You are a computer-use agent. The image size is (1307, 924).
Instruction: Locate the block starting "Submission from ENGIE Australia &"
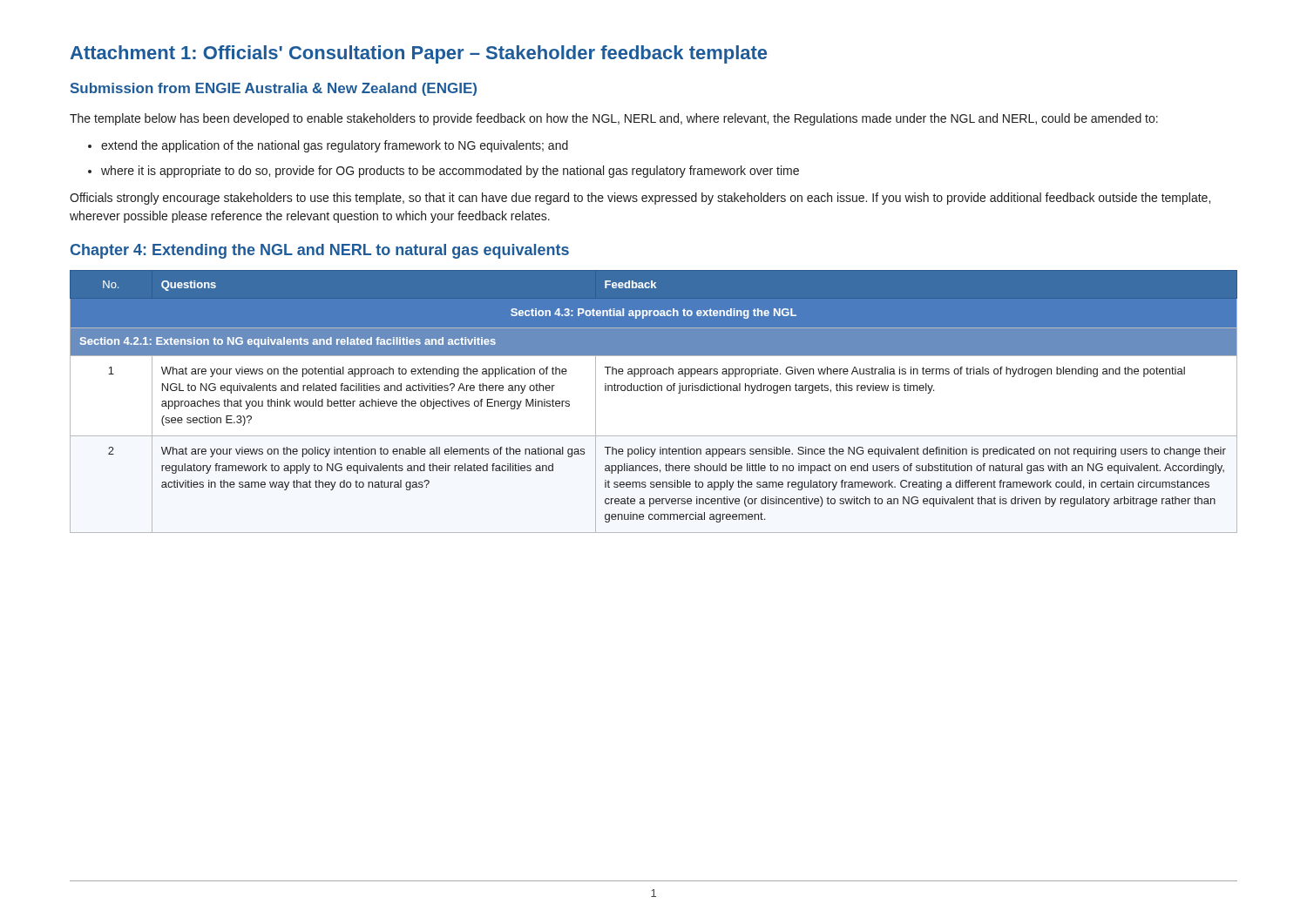coord(274,89)
